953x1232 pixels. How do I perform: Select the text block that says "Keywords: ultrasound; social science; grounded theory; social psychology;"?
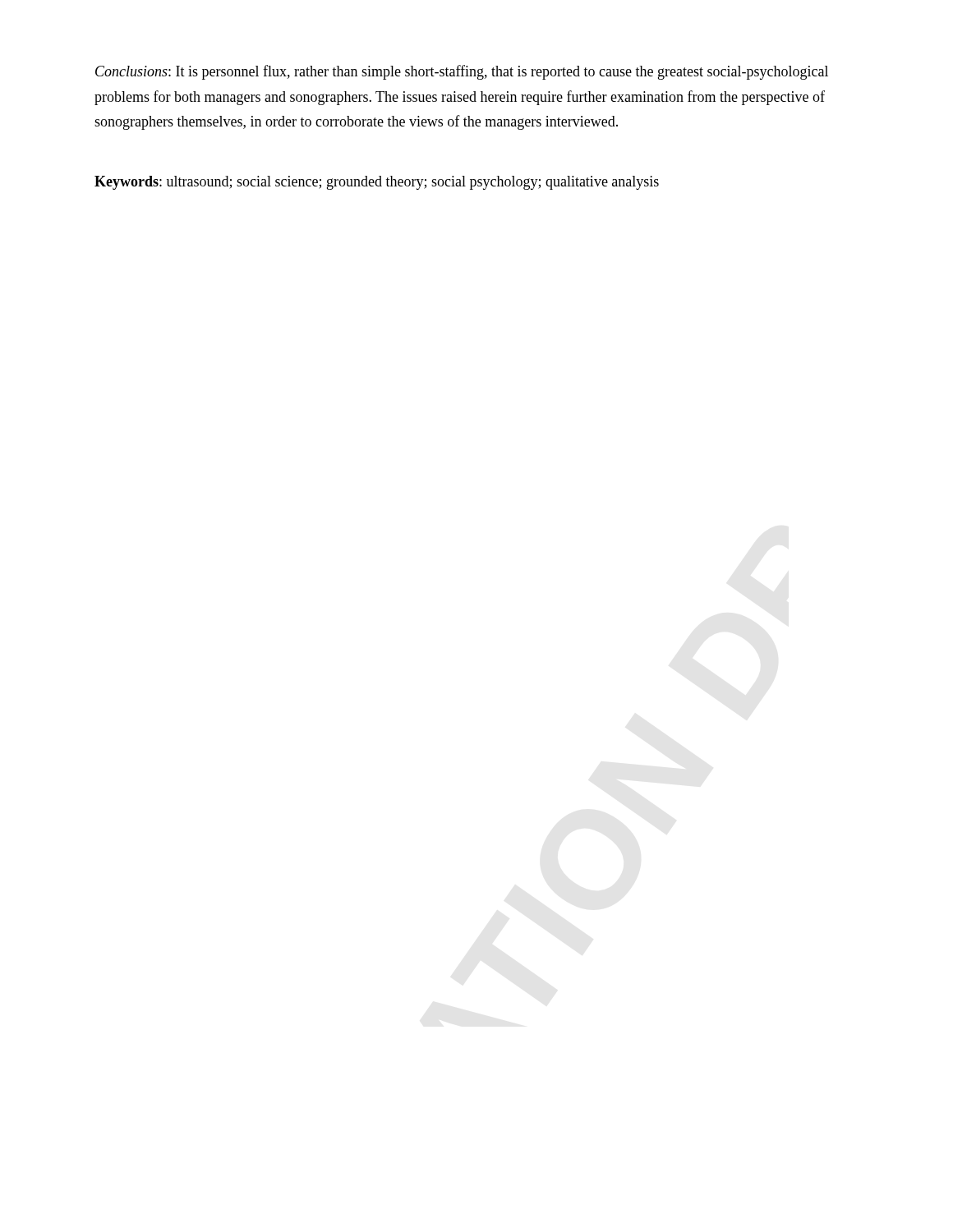377,181
